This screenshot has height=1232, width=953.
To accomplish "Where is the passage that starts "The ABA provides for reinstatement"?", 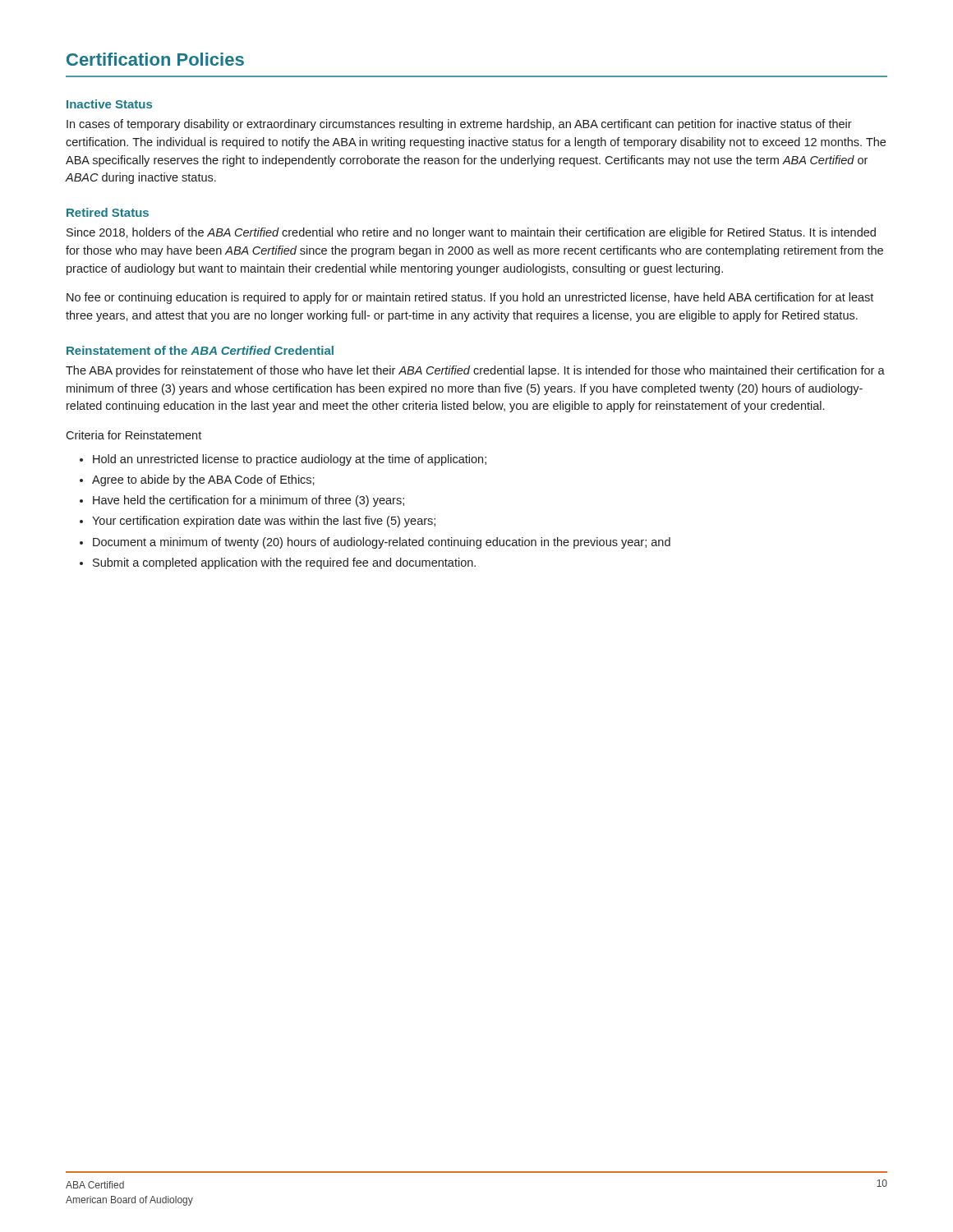I will (x=475, y=388).
